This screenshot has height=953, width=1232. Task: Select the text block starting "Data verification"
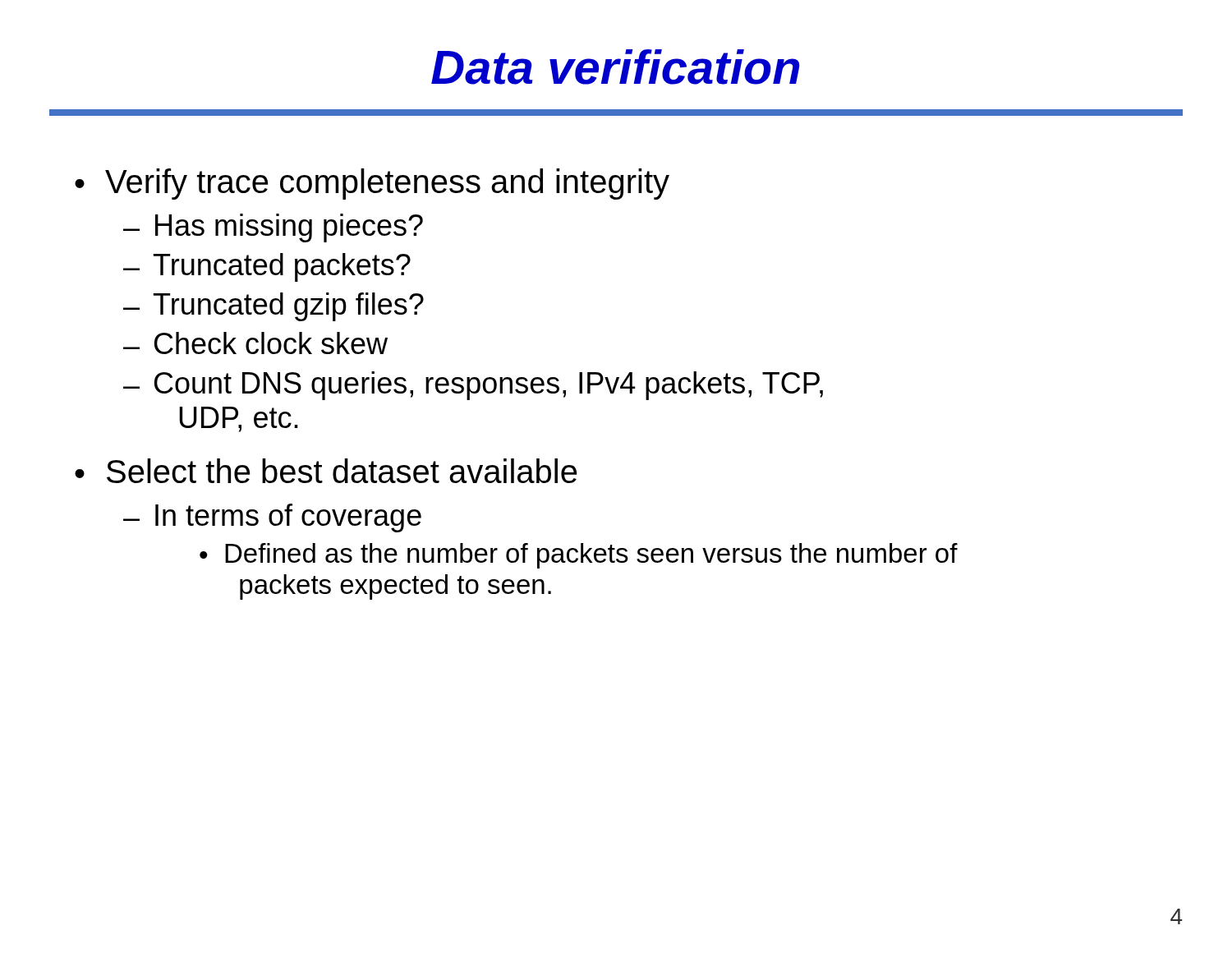(616, 67)
